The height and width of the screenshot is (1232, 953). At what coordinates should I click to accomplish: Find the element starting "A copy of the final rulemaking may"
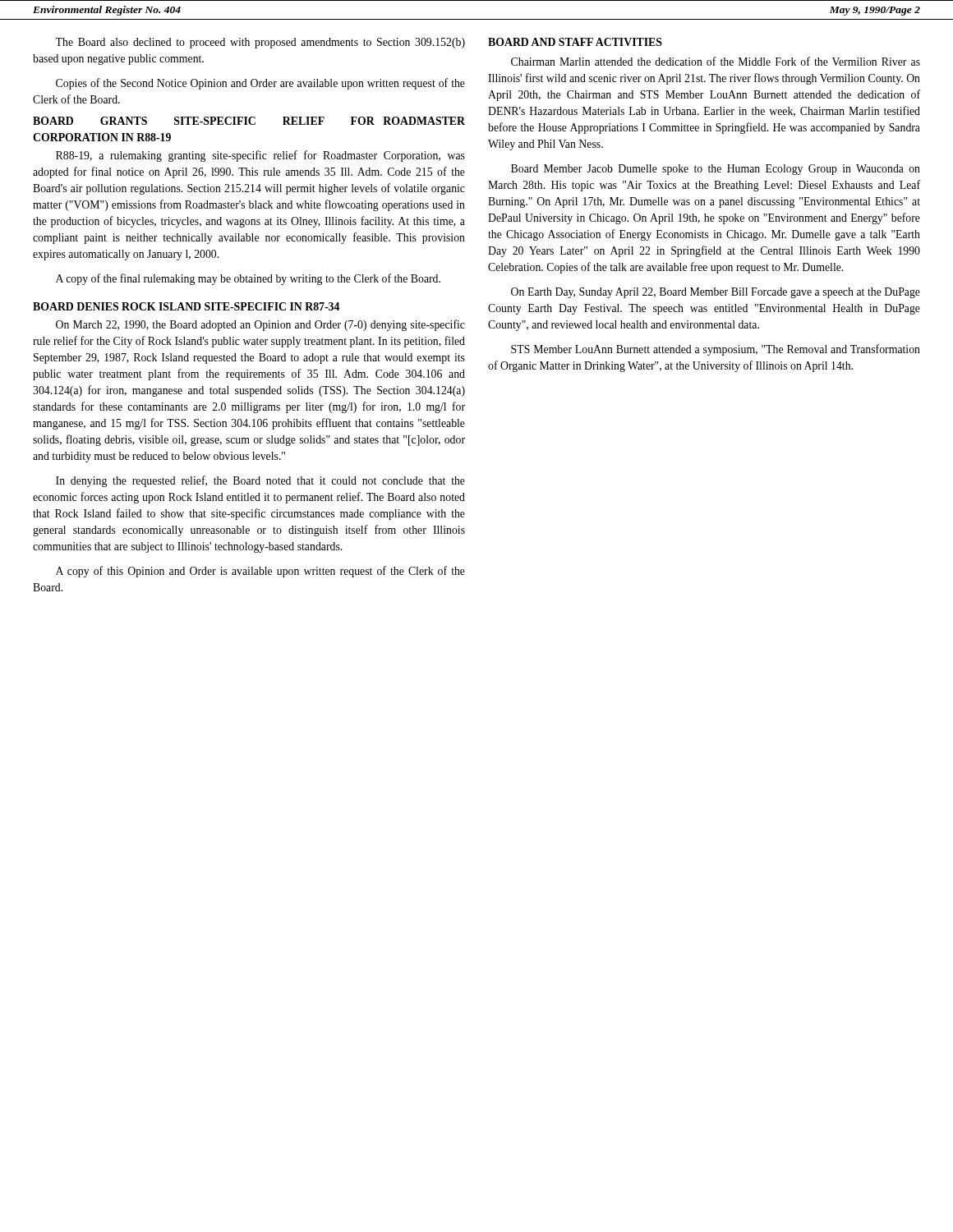coord(249,279)
